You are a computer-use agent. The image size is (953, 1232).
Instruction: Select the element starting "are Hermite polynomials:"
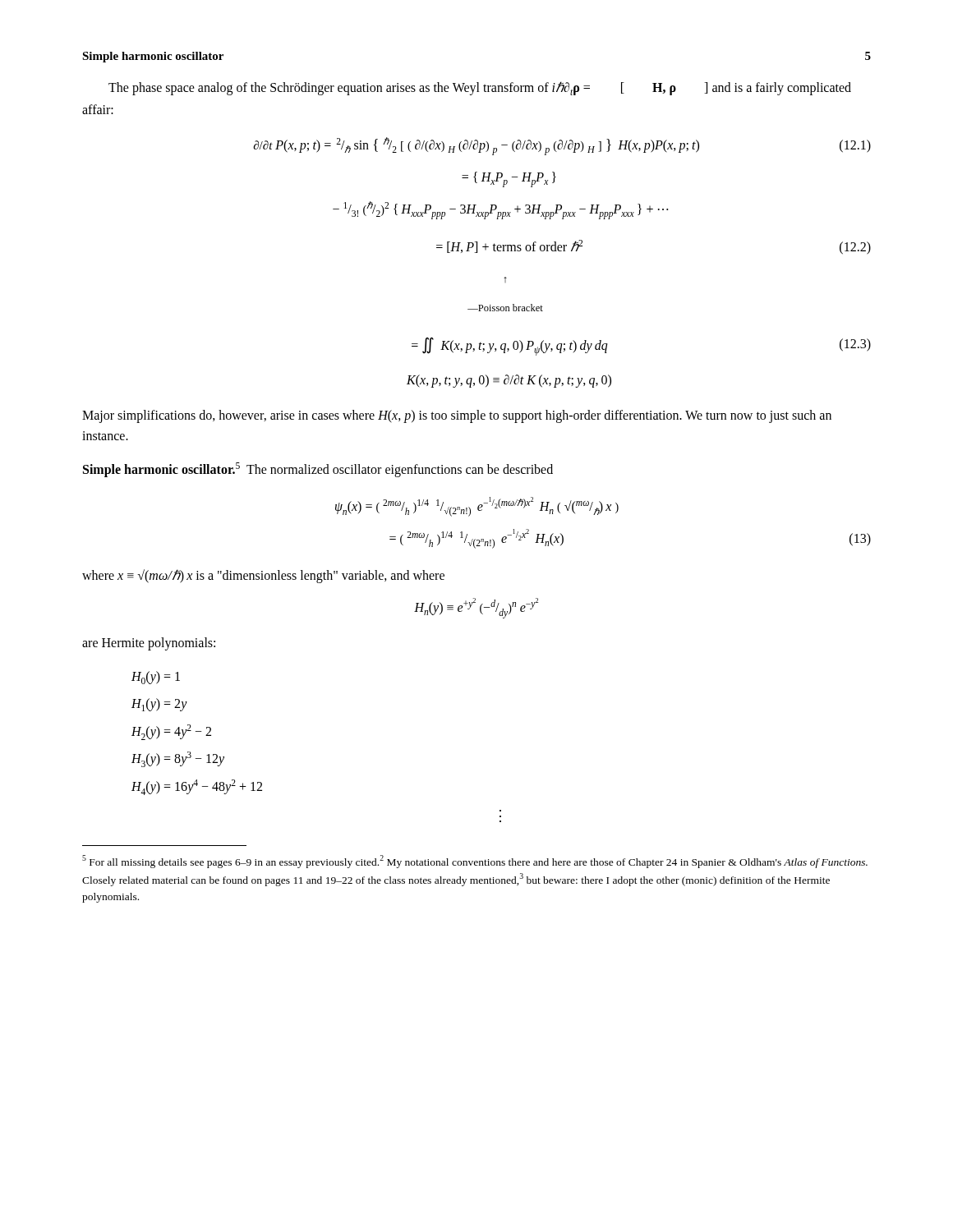[149, 644]
